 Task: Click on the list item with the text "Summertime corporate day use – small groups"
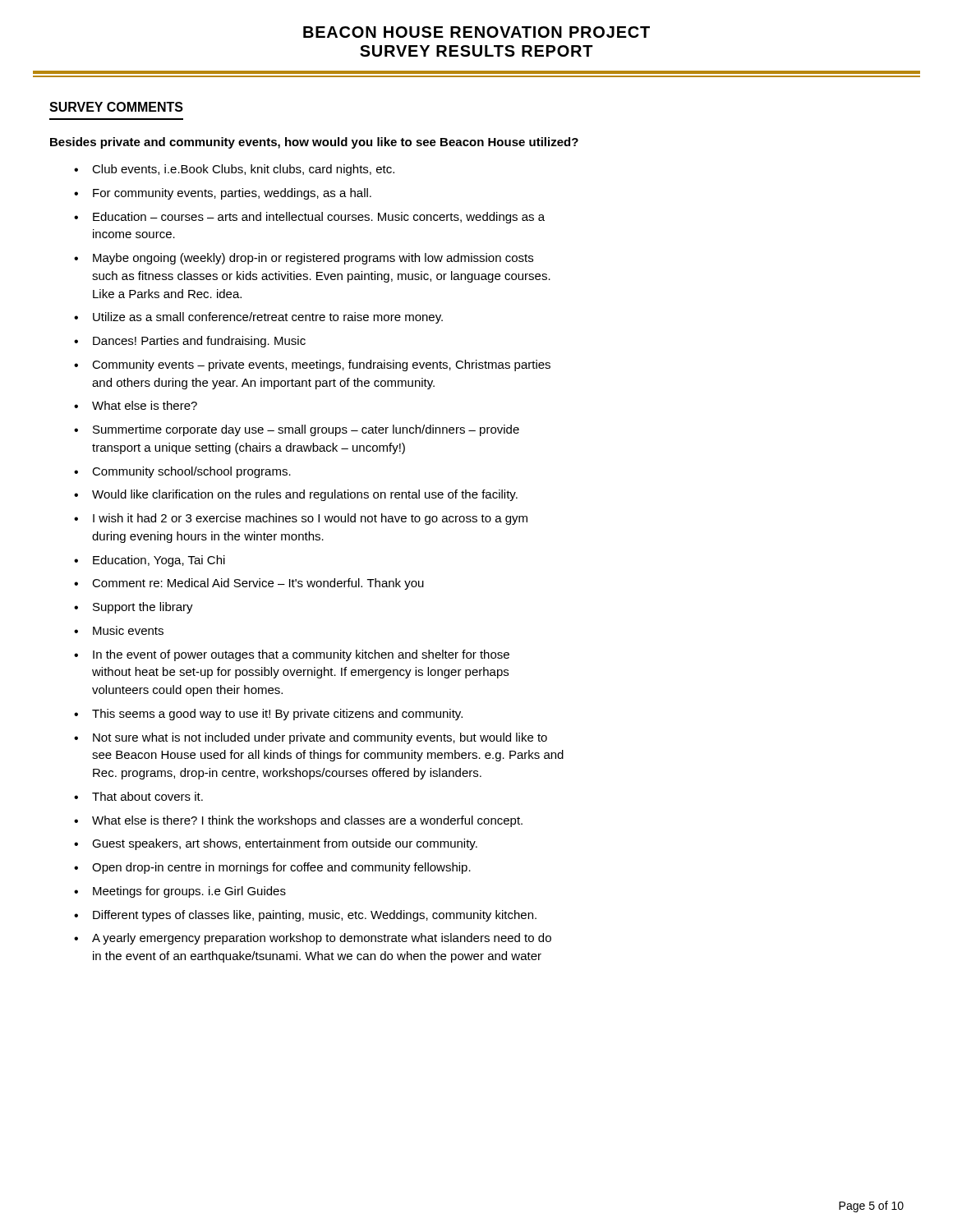tap(306, 438)
